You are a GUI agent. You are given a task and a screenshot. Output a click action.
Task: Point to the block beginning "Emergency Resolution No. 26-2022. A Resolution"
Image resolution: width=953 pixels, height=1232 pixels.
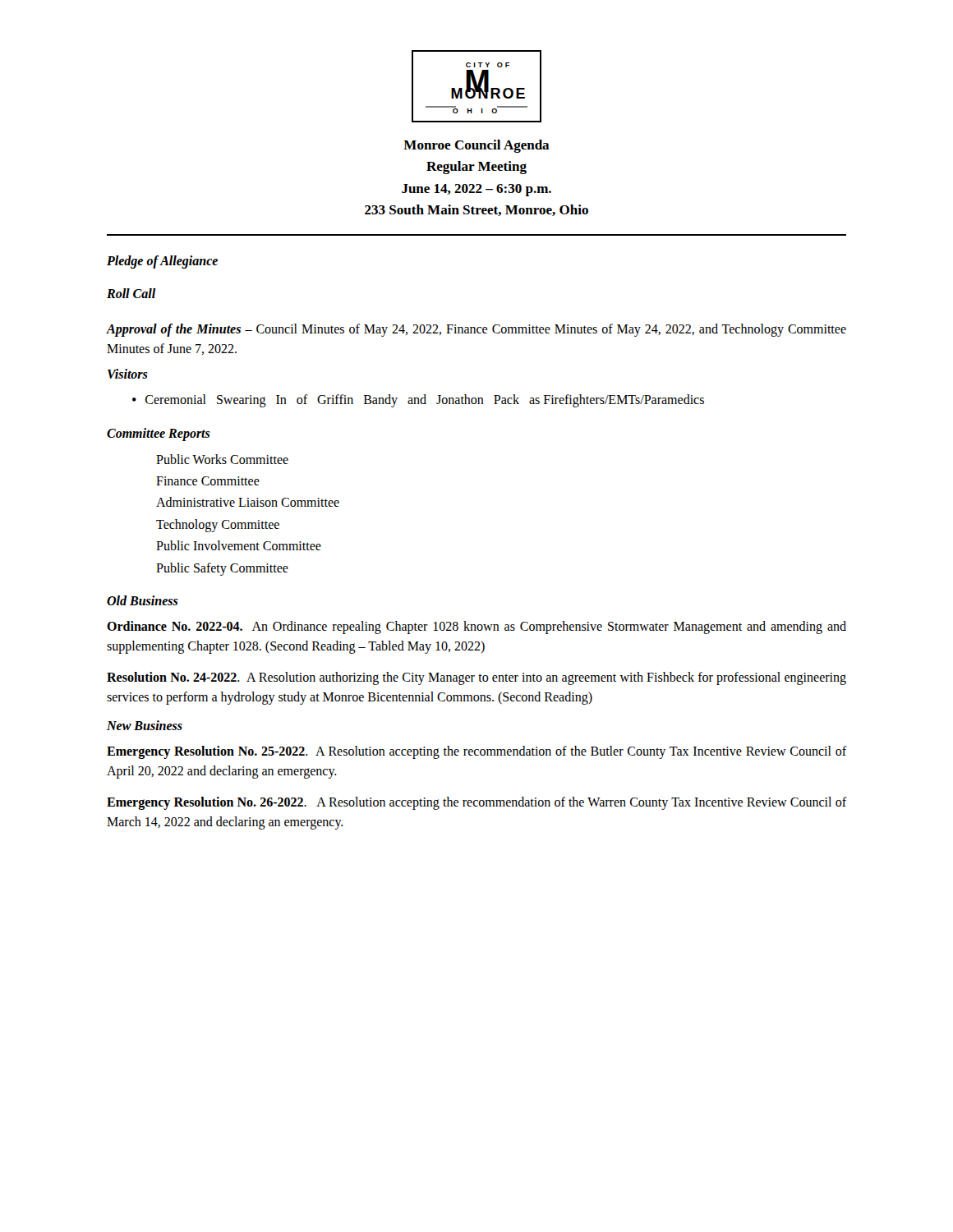tap(476, 812)
